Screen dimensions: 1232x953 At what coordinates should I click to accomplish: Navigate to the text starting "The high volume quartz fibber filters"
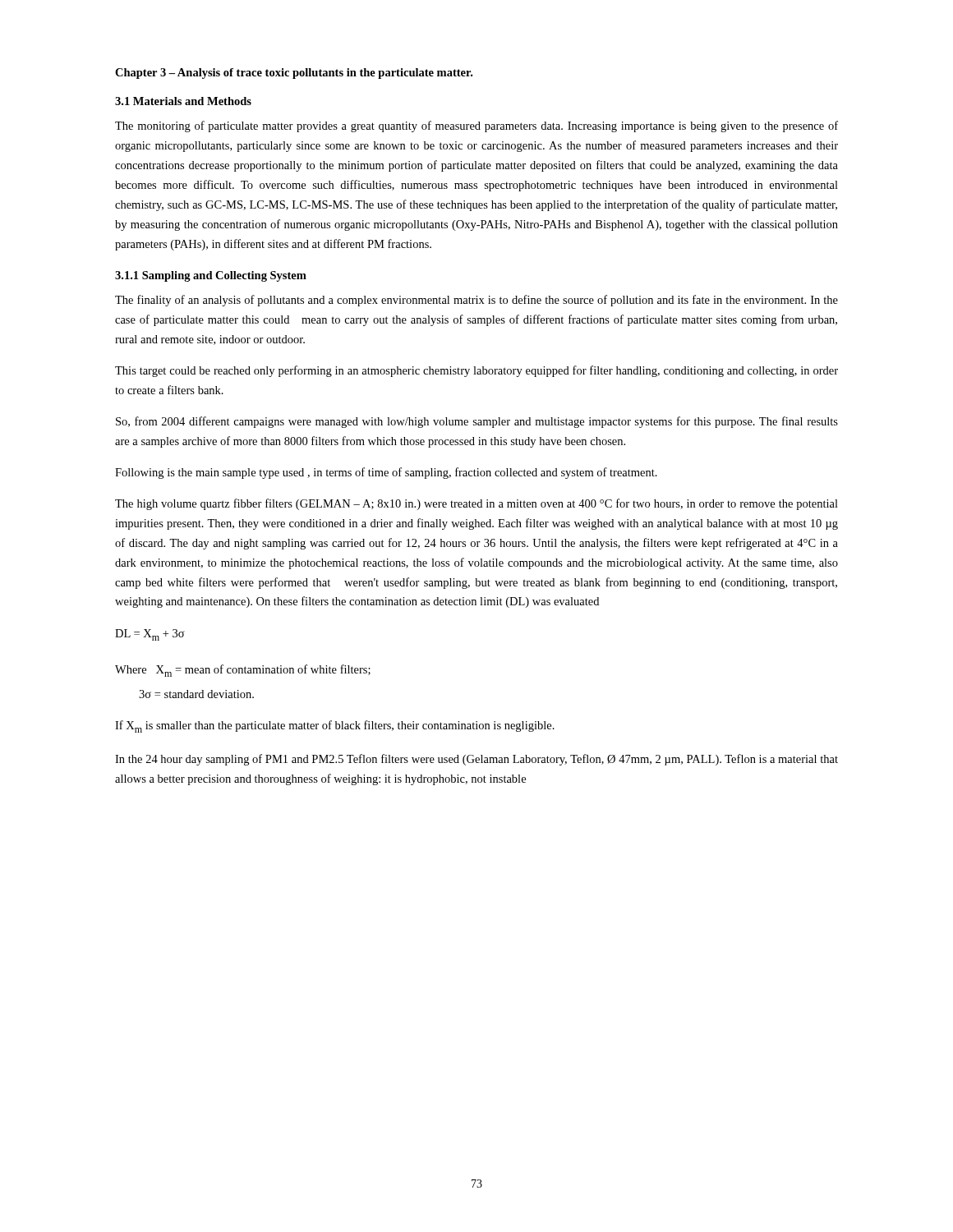click(x=476, y=552)
